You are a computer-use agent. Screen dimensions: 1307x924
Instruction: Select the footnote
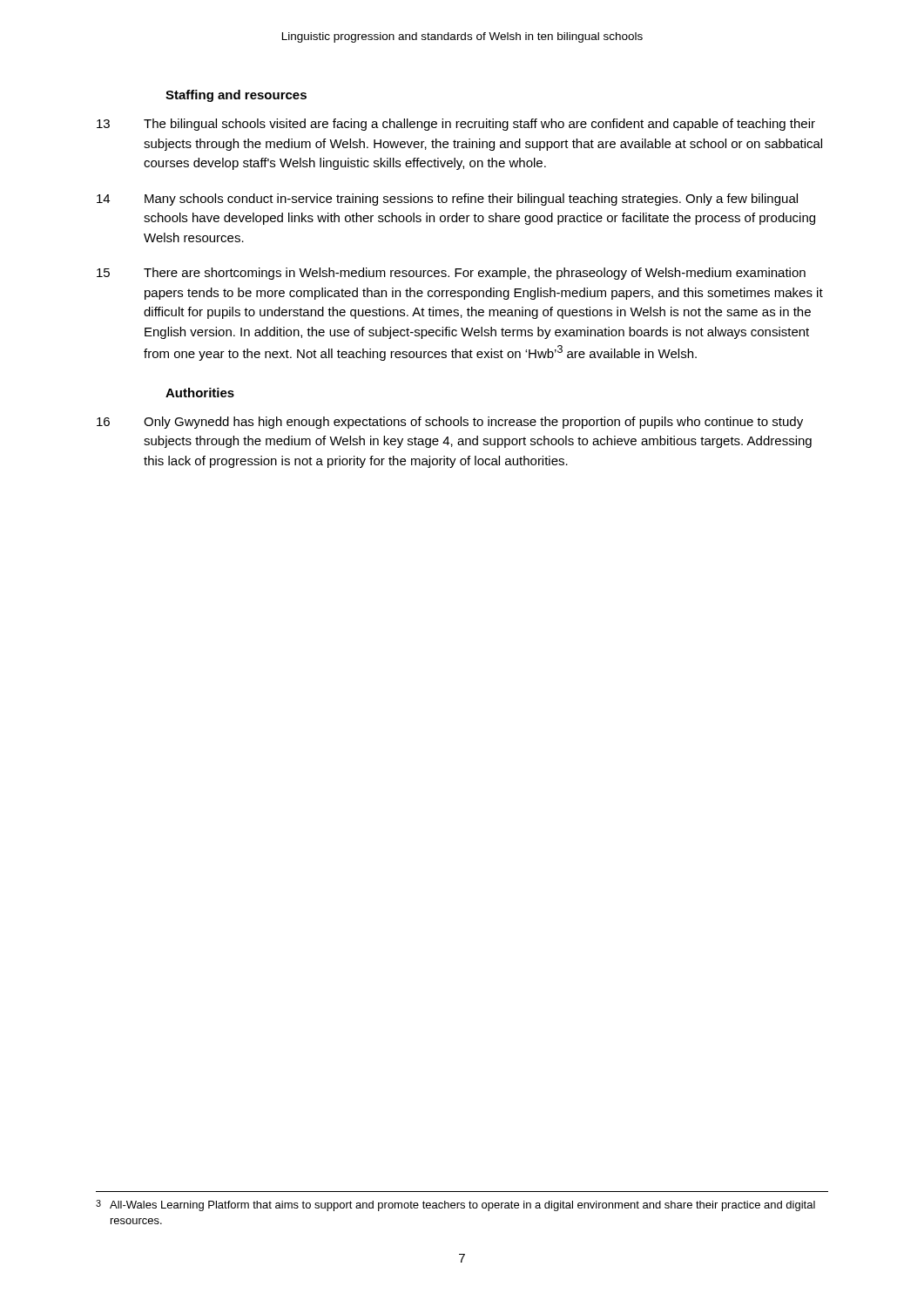(x=462, y=1213)
